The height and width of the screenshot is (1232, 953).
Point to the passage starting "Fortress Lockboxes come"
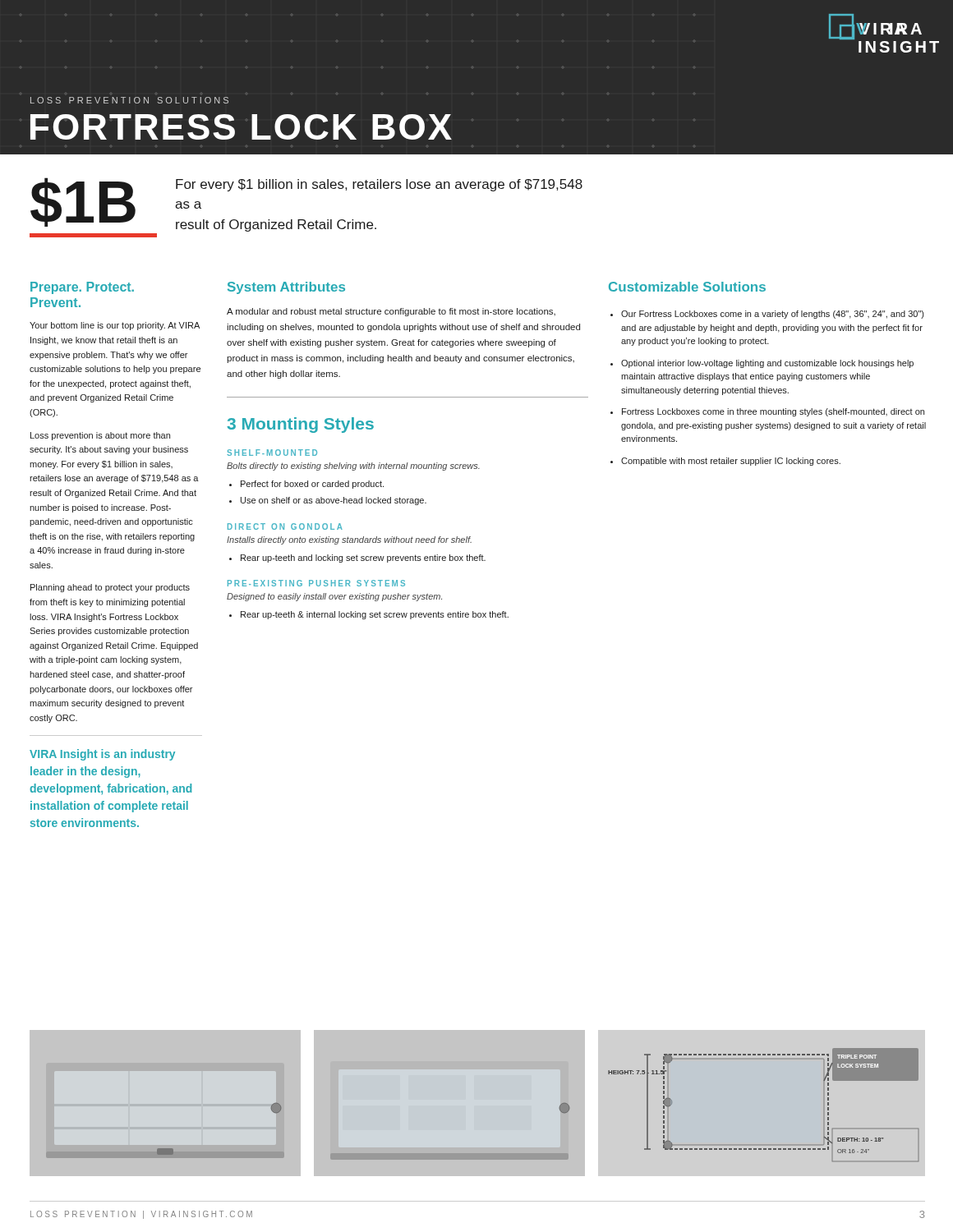click(x=768, y=425)
